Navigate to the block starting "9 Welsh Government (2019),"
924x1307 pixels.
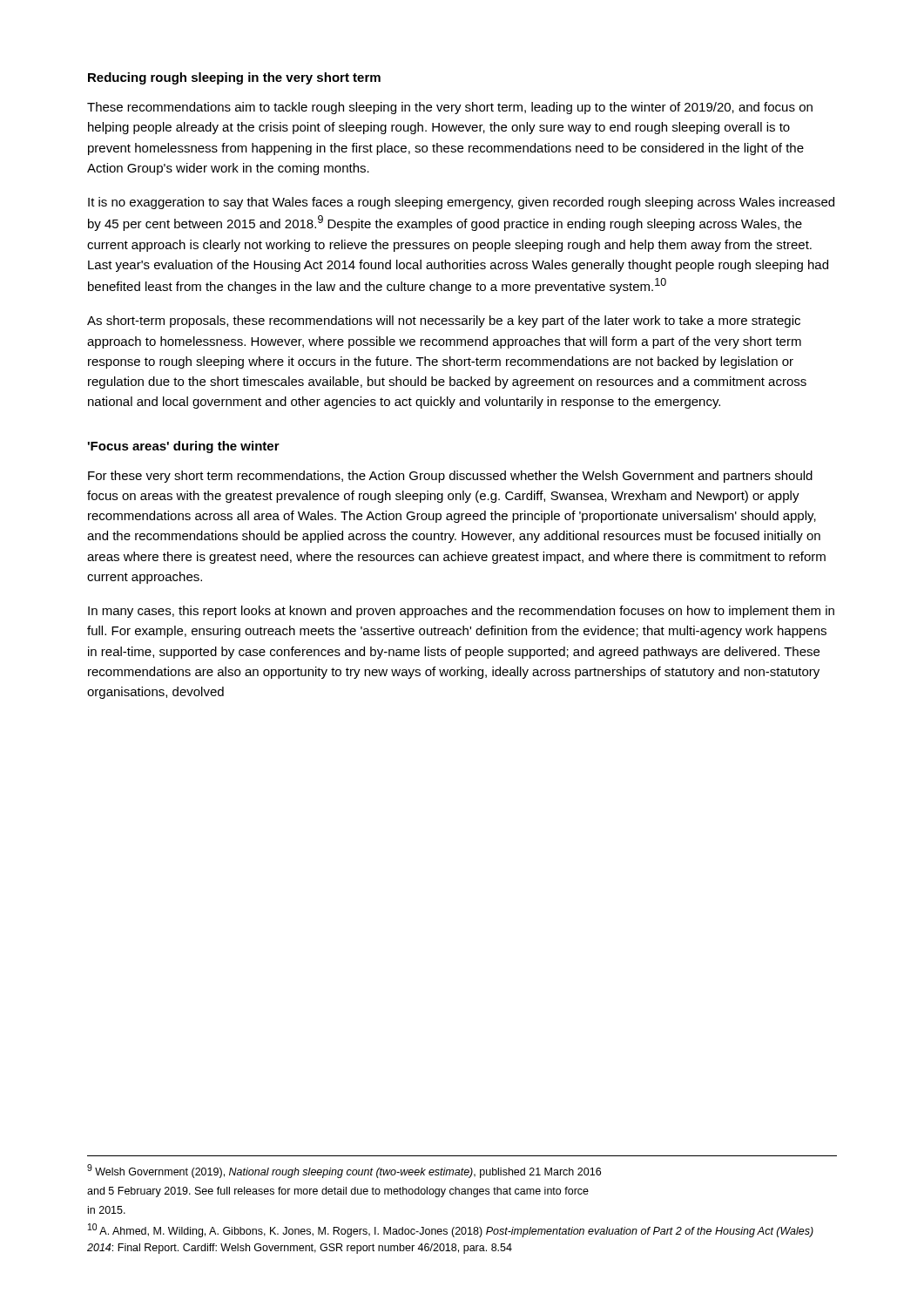(x=344, y=1171)
